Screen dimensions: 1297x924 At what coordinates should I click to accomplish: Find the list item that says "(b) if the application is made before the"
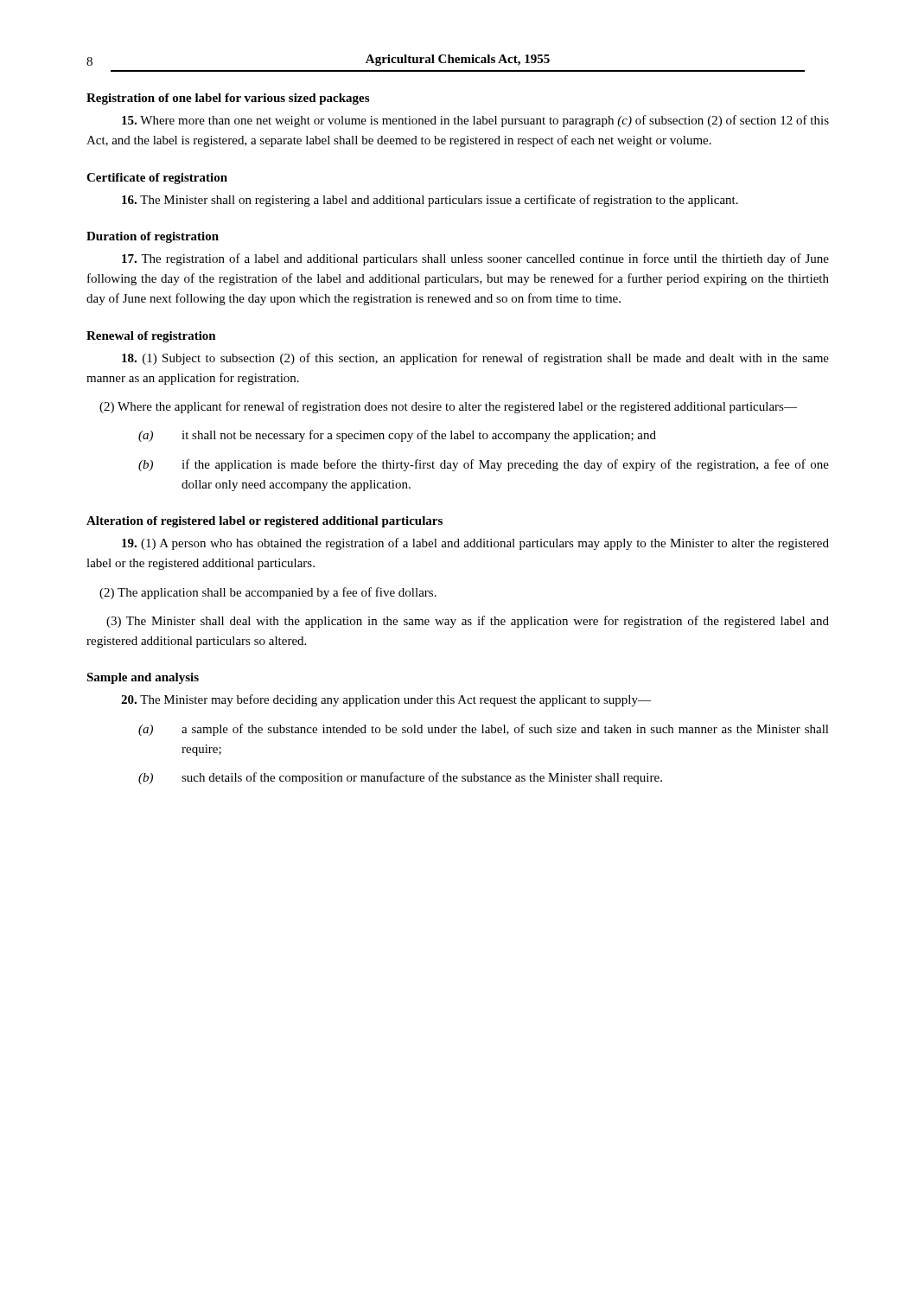coord(484,474)
